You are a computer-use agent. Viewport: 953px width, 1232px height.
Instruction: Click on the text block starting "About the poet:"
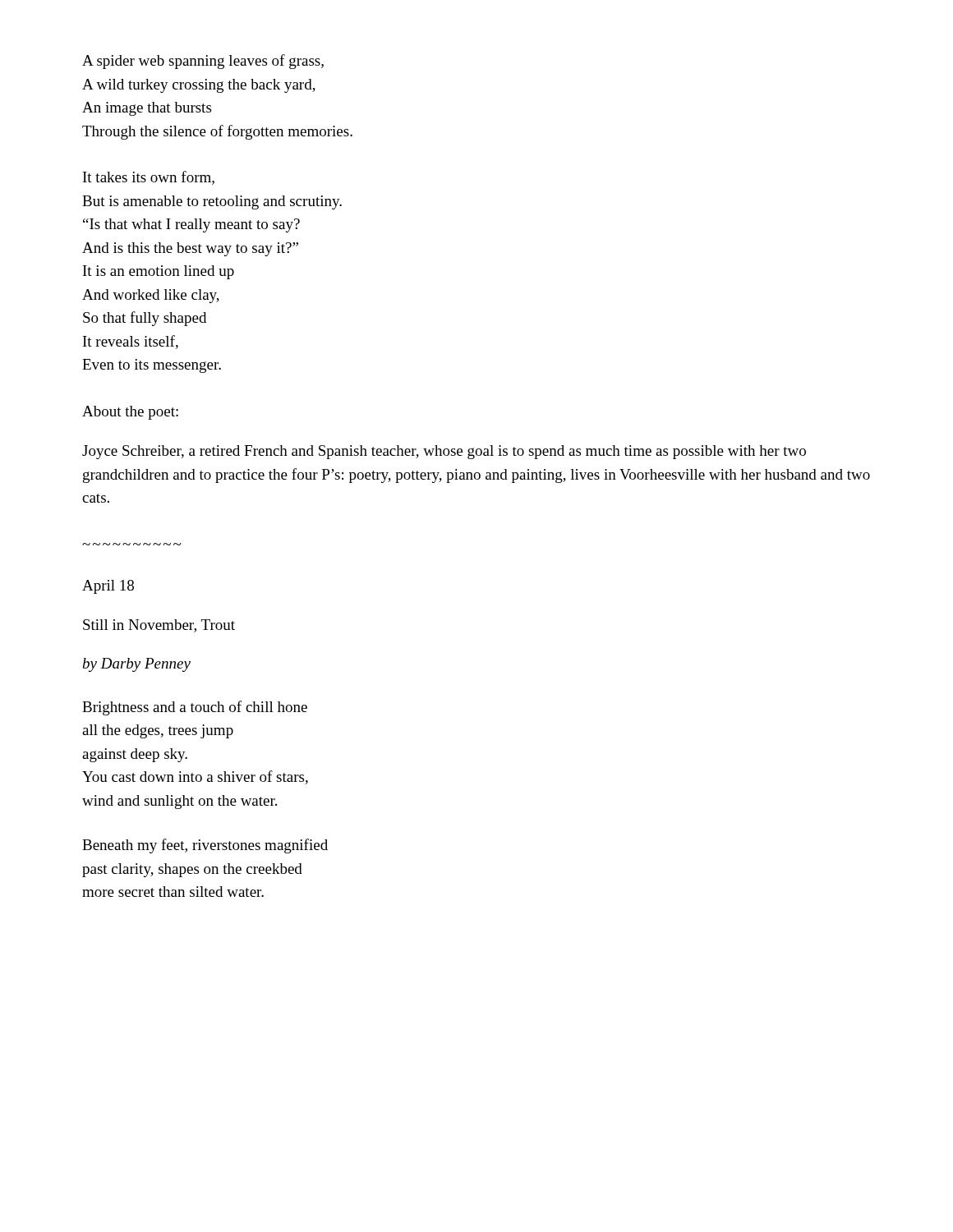click(x=130, y=413)
